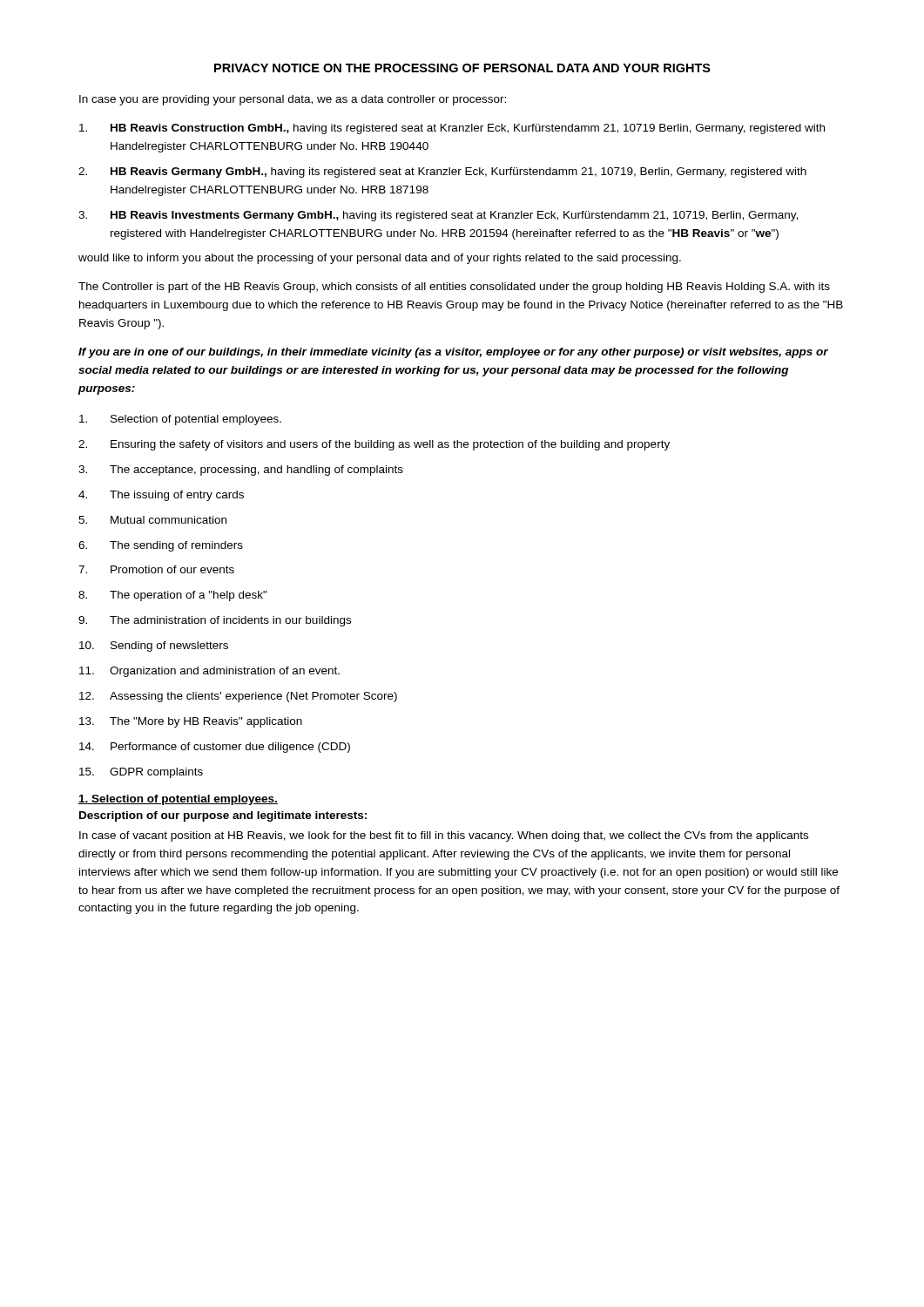Where does it say "6. The sending of reminders"?
The image size is (924, 1307).
tap(161, 546)
